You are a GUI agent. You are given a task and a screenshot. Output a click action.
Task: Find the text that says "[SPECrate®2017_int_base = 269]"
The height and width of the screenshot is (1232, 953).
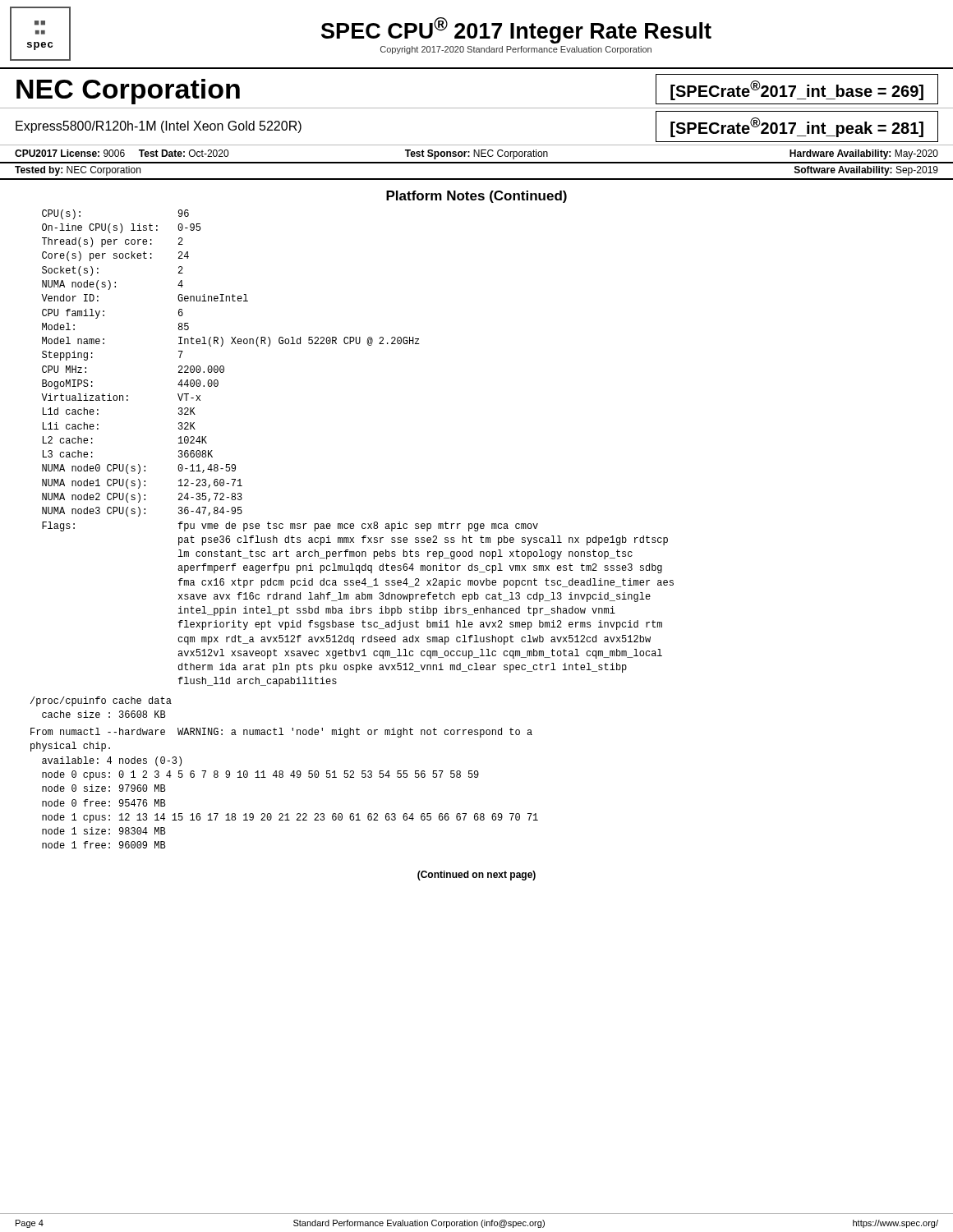click(x=797, y=89)
